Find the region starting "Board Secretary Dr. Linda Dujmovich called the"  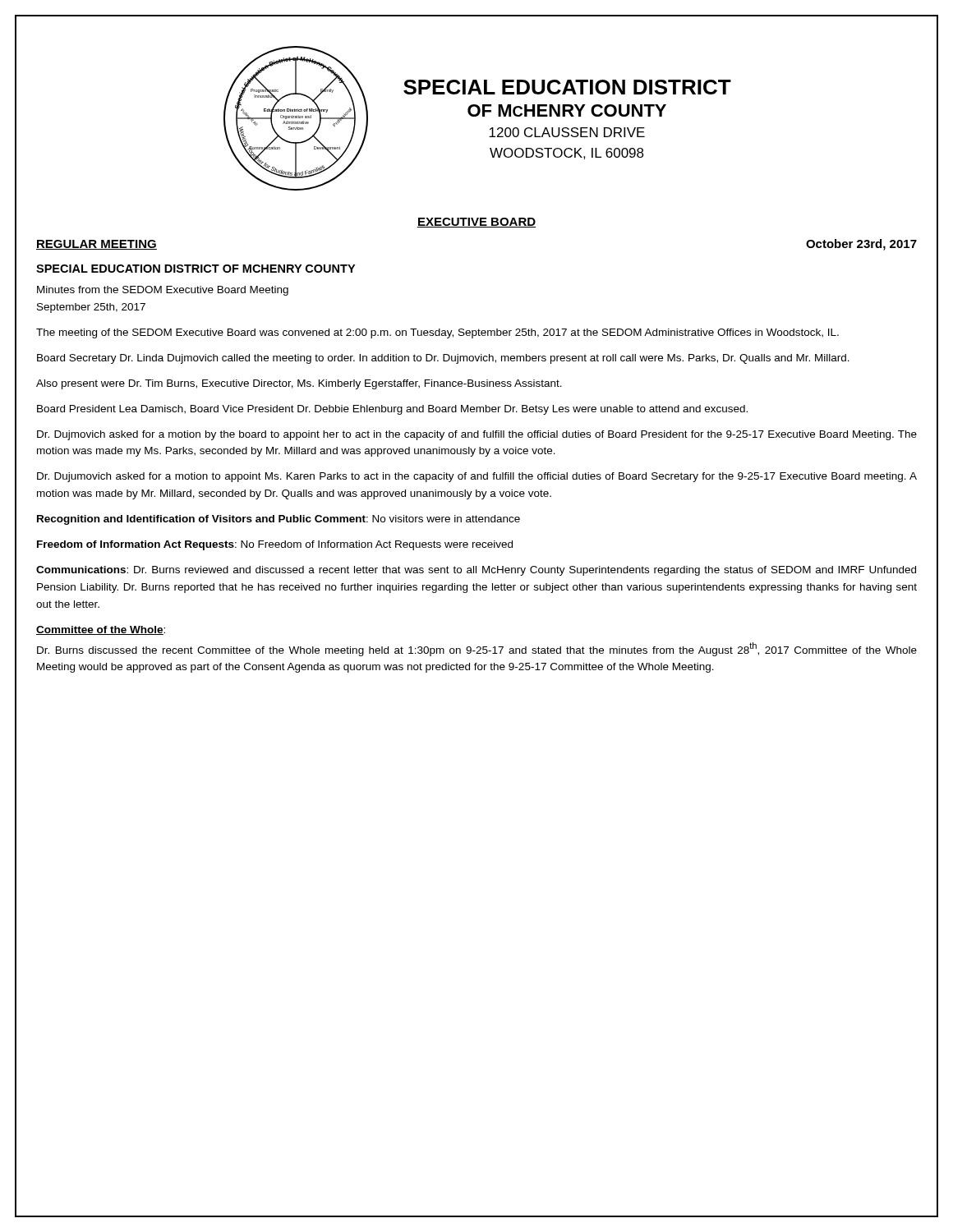(x=443, y=358)
